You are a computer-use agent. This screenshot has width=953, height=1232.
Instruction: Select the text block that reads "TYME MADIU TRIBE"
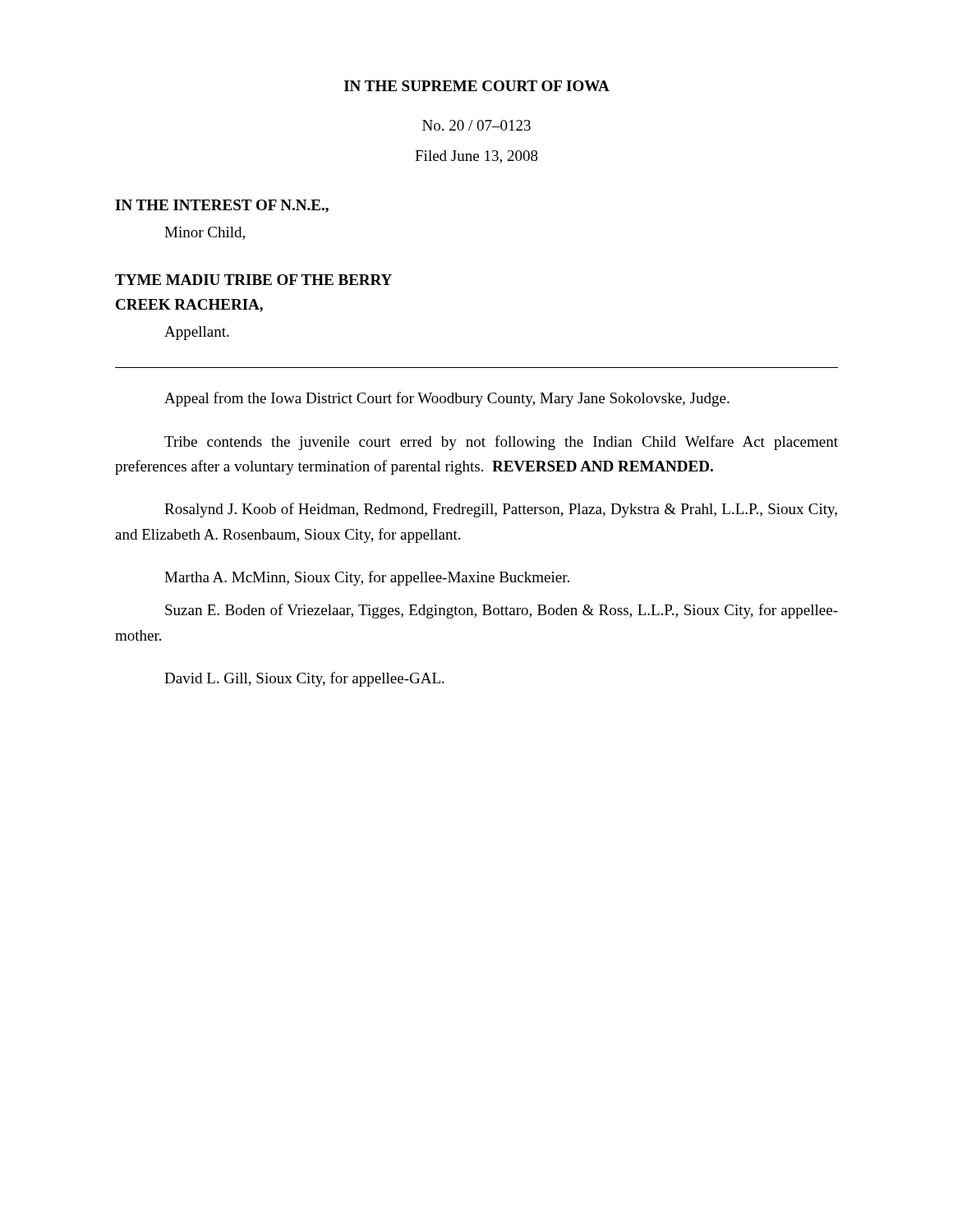pos(254,292)
